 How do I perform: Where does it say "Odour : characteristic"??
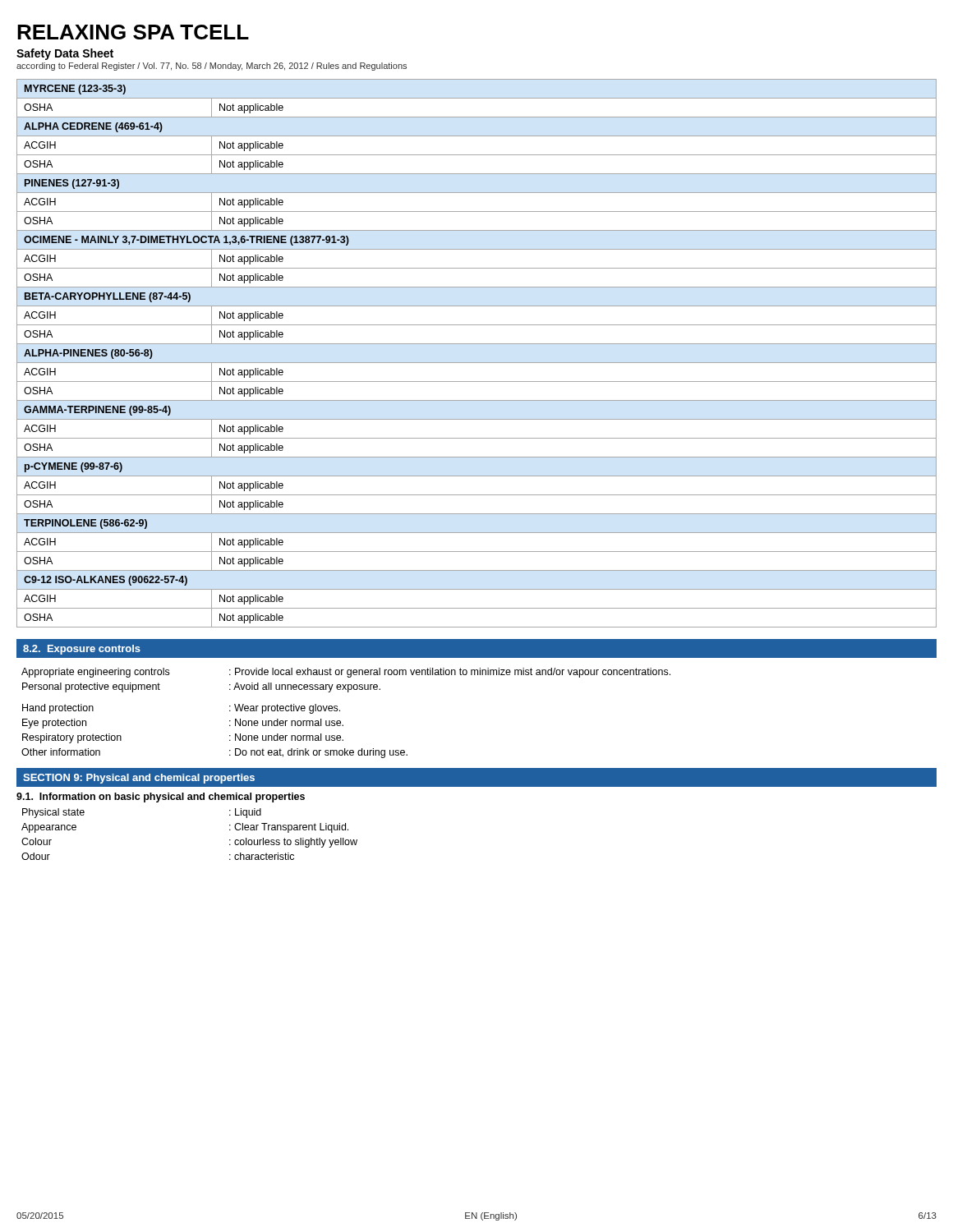point(37,856)
